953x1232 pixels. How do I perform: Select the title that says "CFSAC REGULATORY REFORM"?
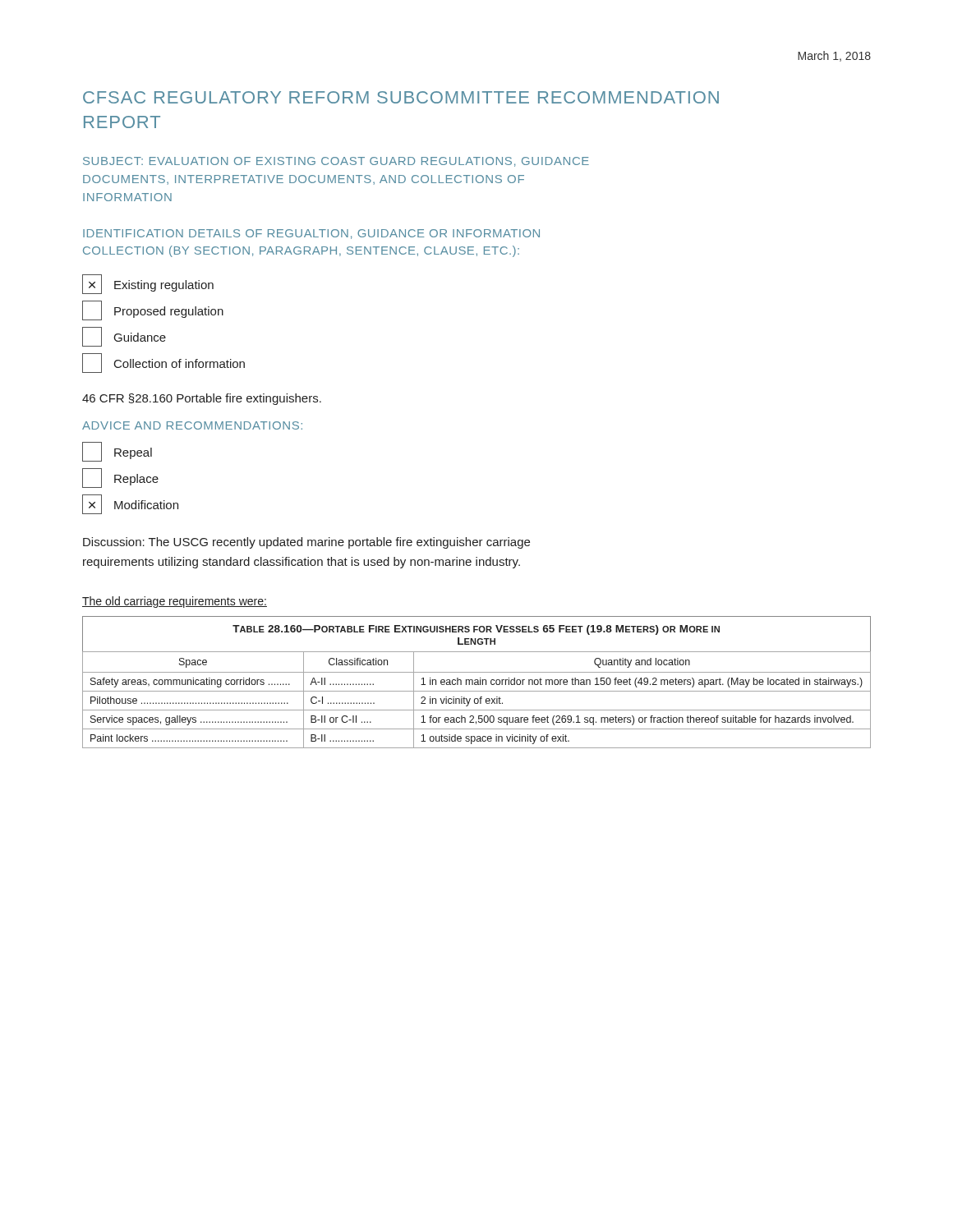[x=401, y=110]
